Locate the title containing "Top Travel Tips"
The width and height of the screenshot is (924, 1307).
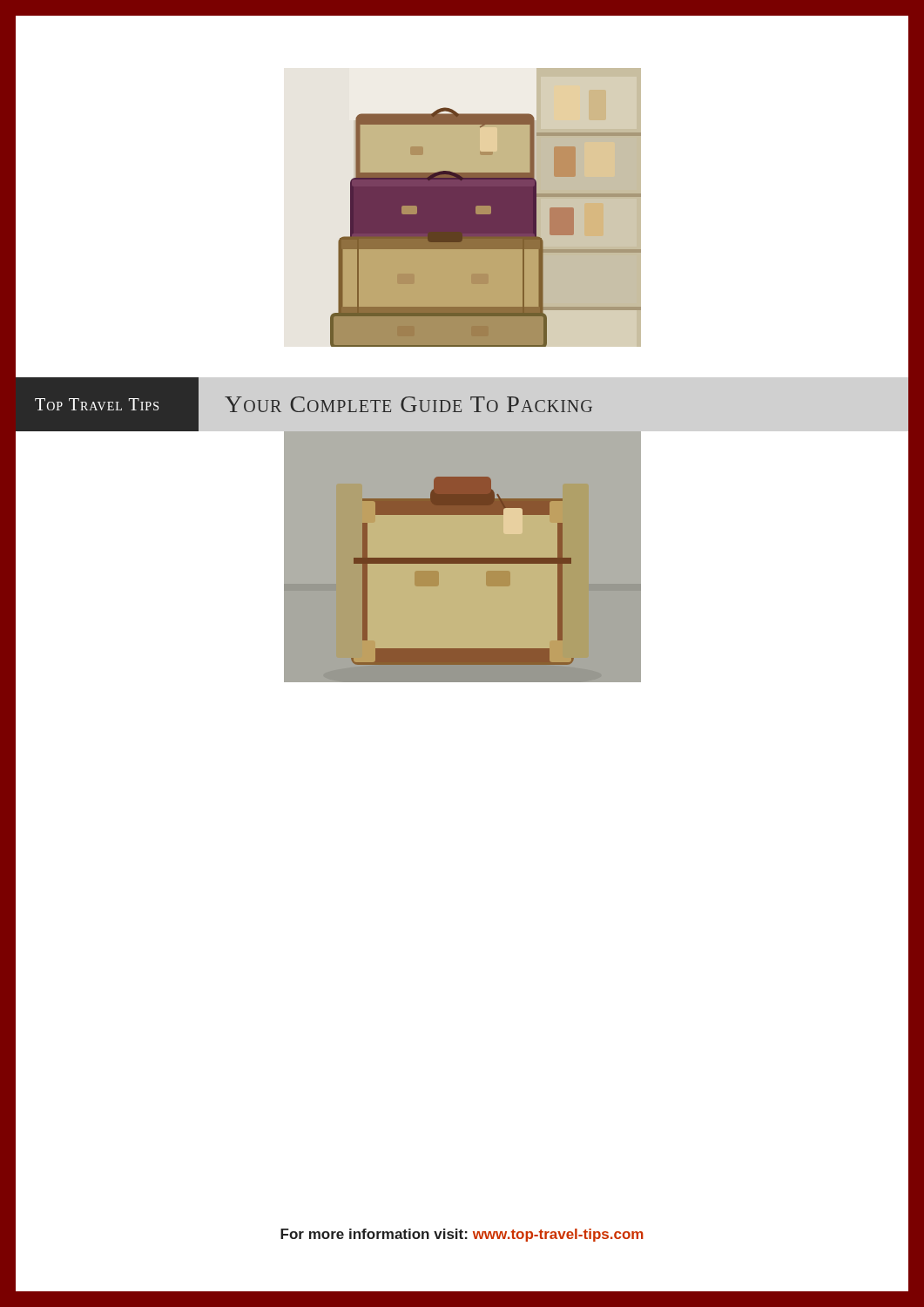(97, 404)
